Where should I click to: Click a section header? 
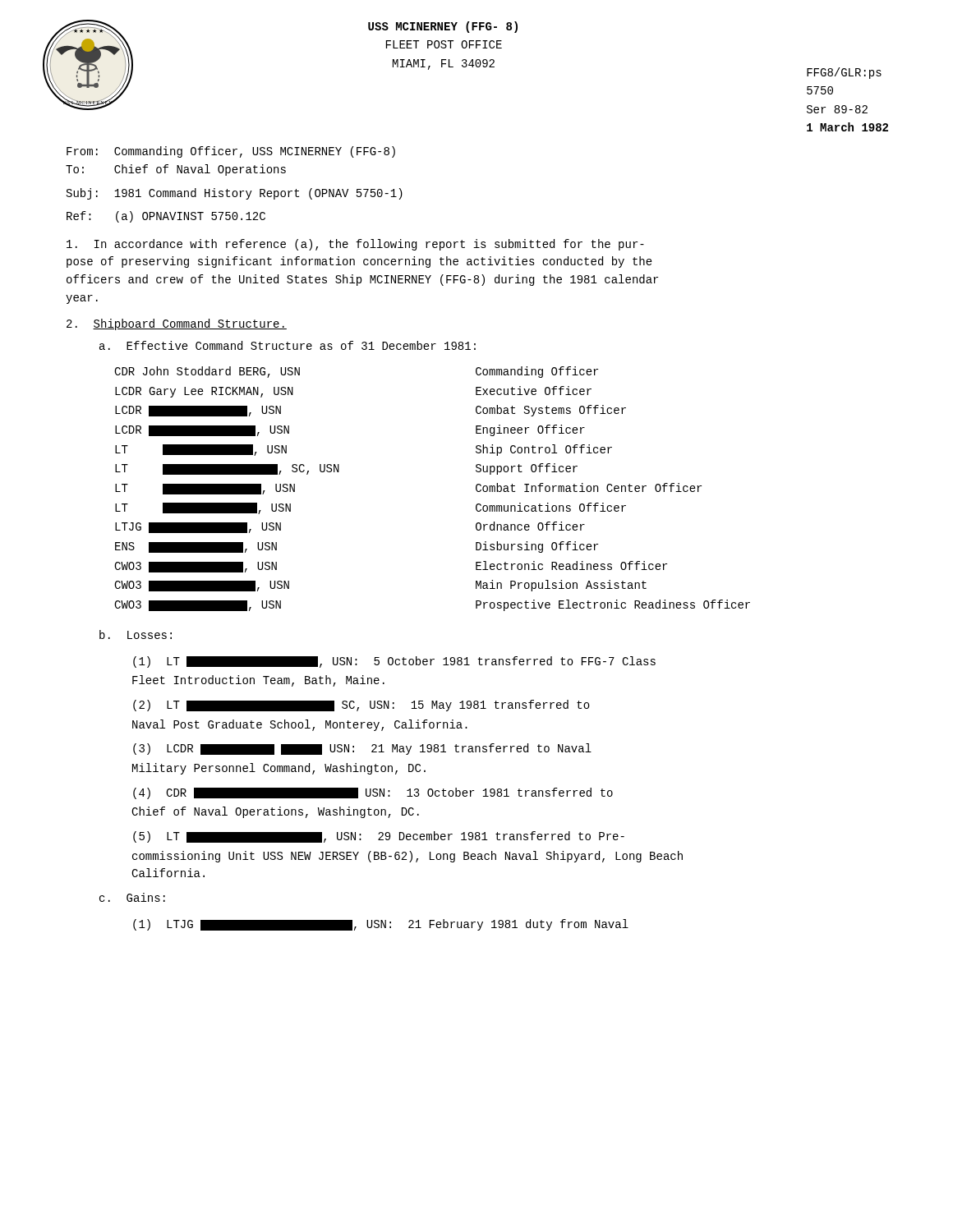click(x=176, y=324)
